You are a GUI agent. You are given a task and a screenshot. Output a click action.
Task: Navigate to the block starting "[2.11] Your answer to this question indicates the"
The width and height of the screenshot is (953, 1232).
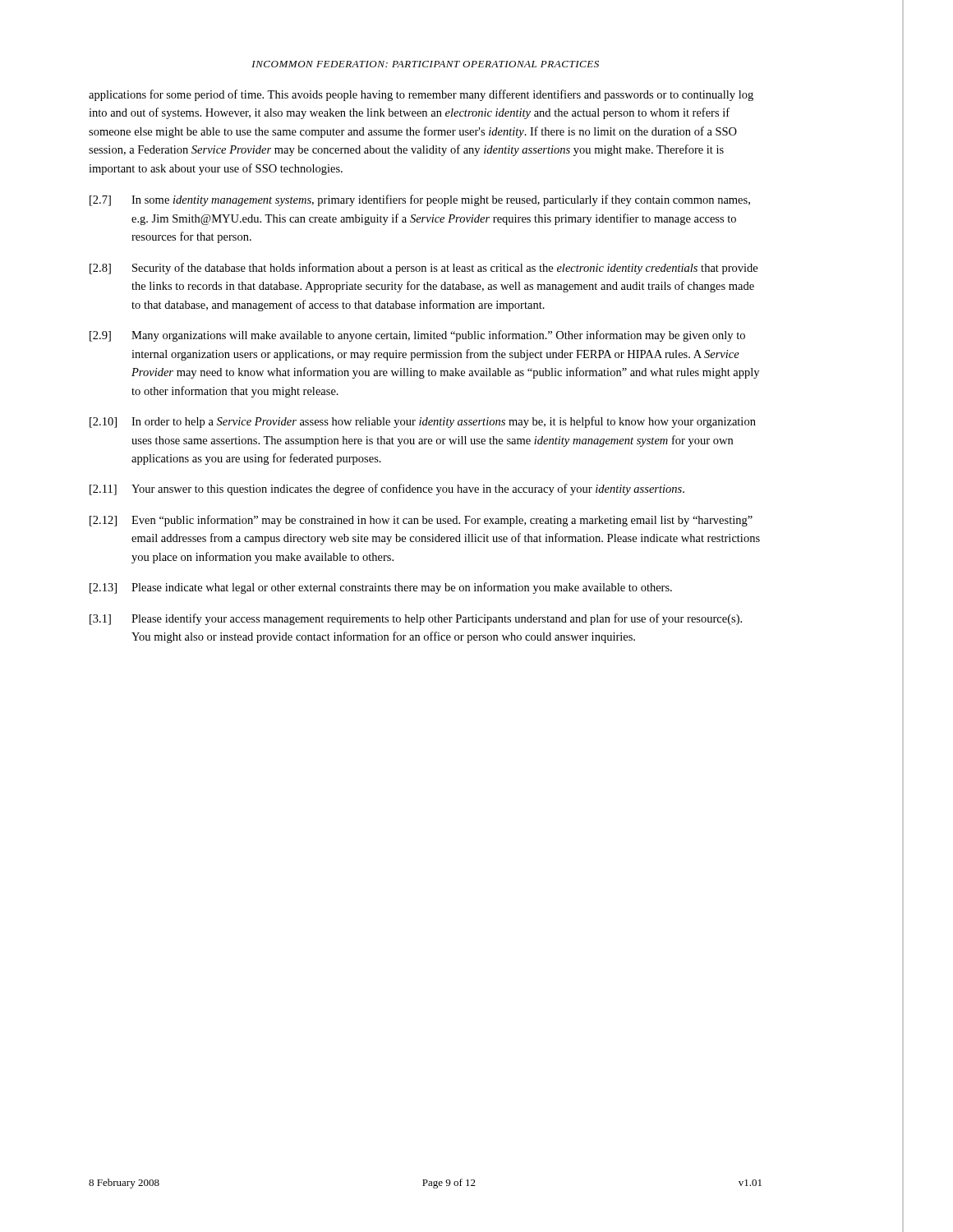coord(426,489)
